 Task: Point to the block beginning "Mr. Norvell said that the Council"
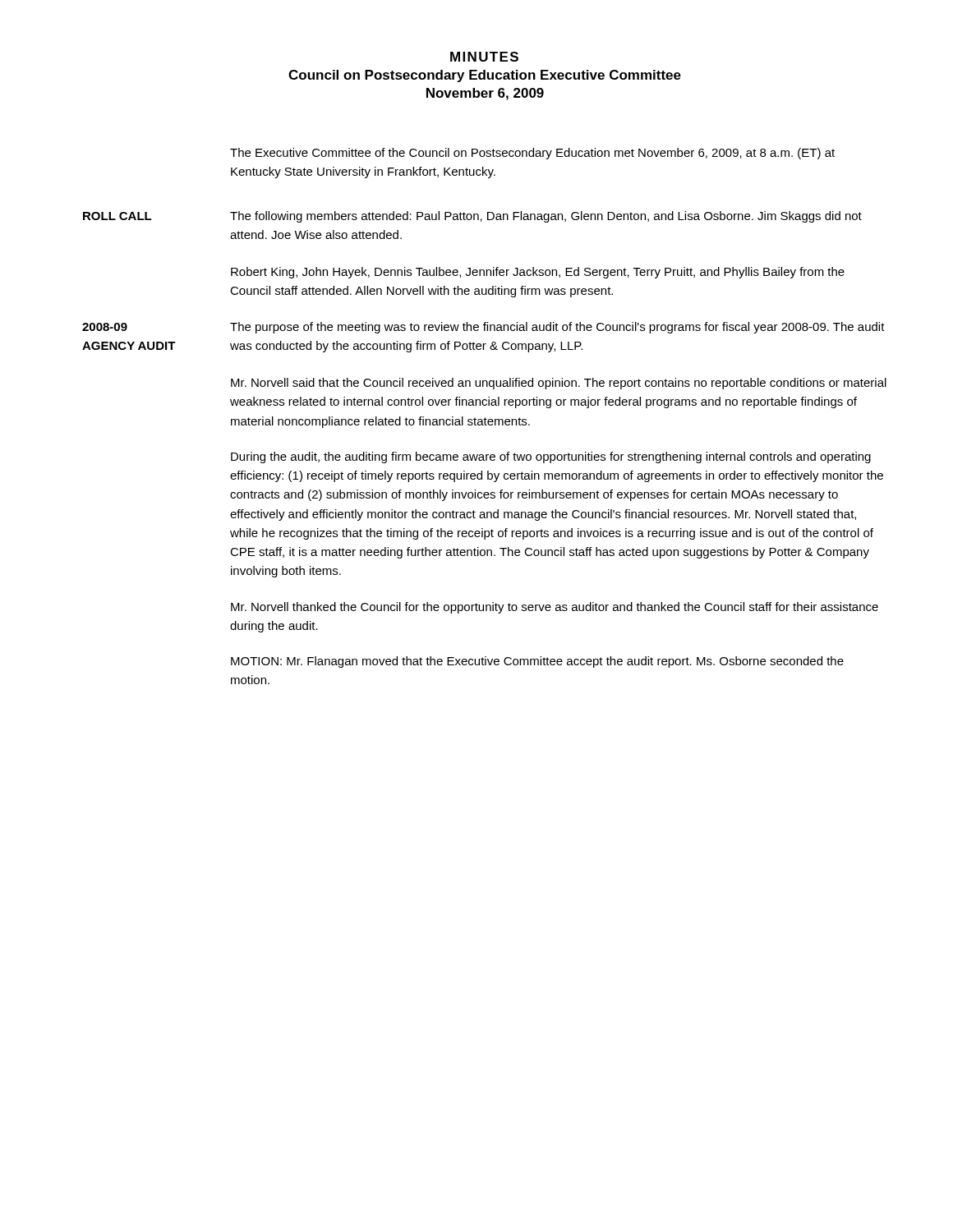[x=558, y=401]
